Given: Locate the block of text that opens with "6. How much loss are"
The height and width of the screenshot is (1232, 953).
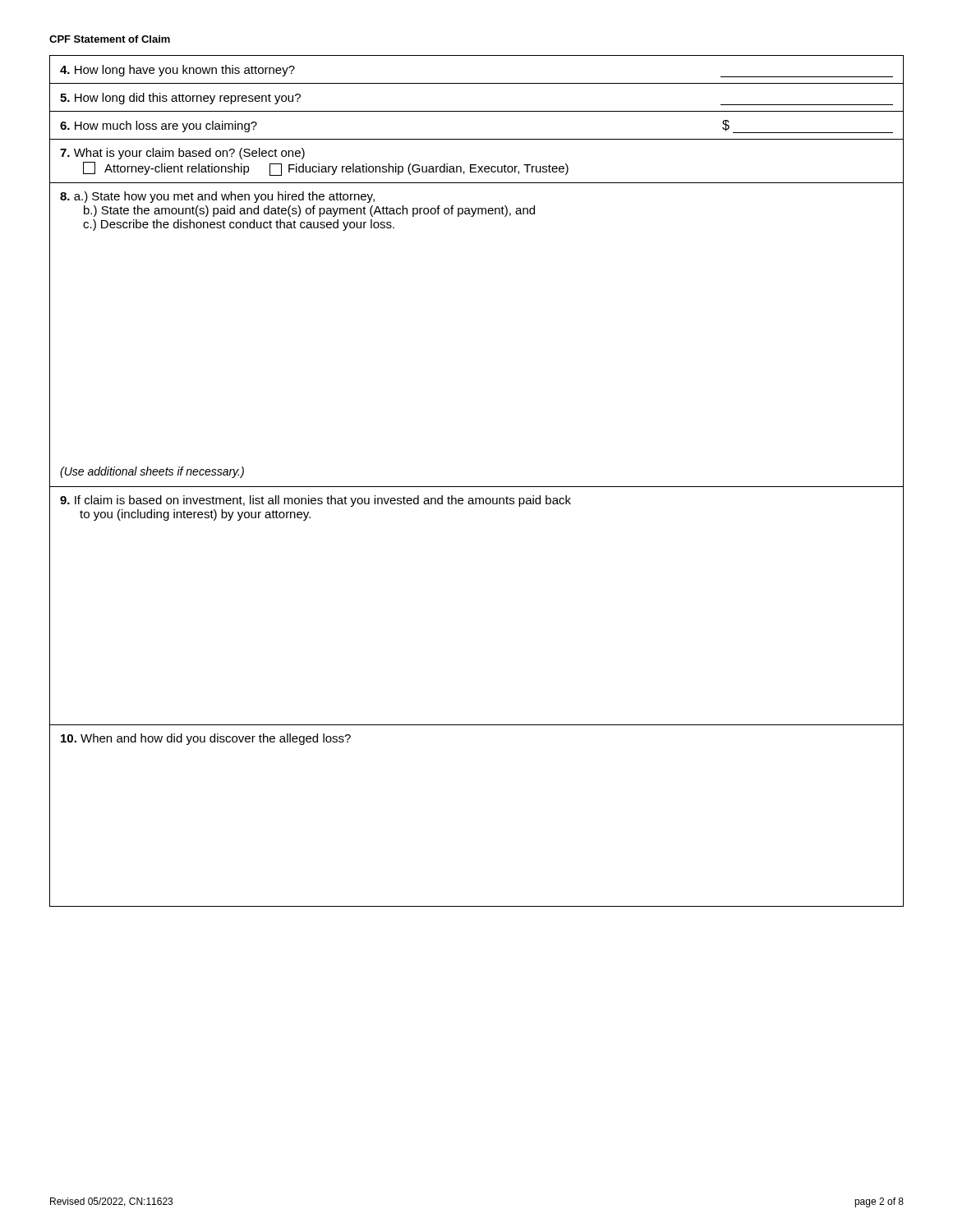Looking at the screenshot, I should (164, 126).
